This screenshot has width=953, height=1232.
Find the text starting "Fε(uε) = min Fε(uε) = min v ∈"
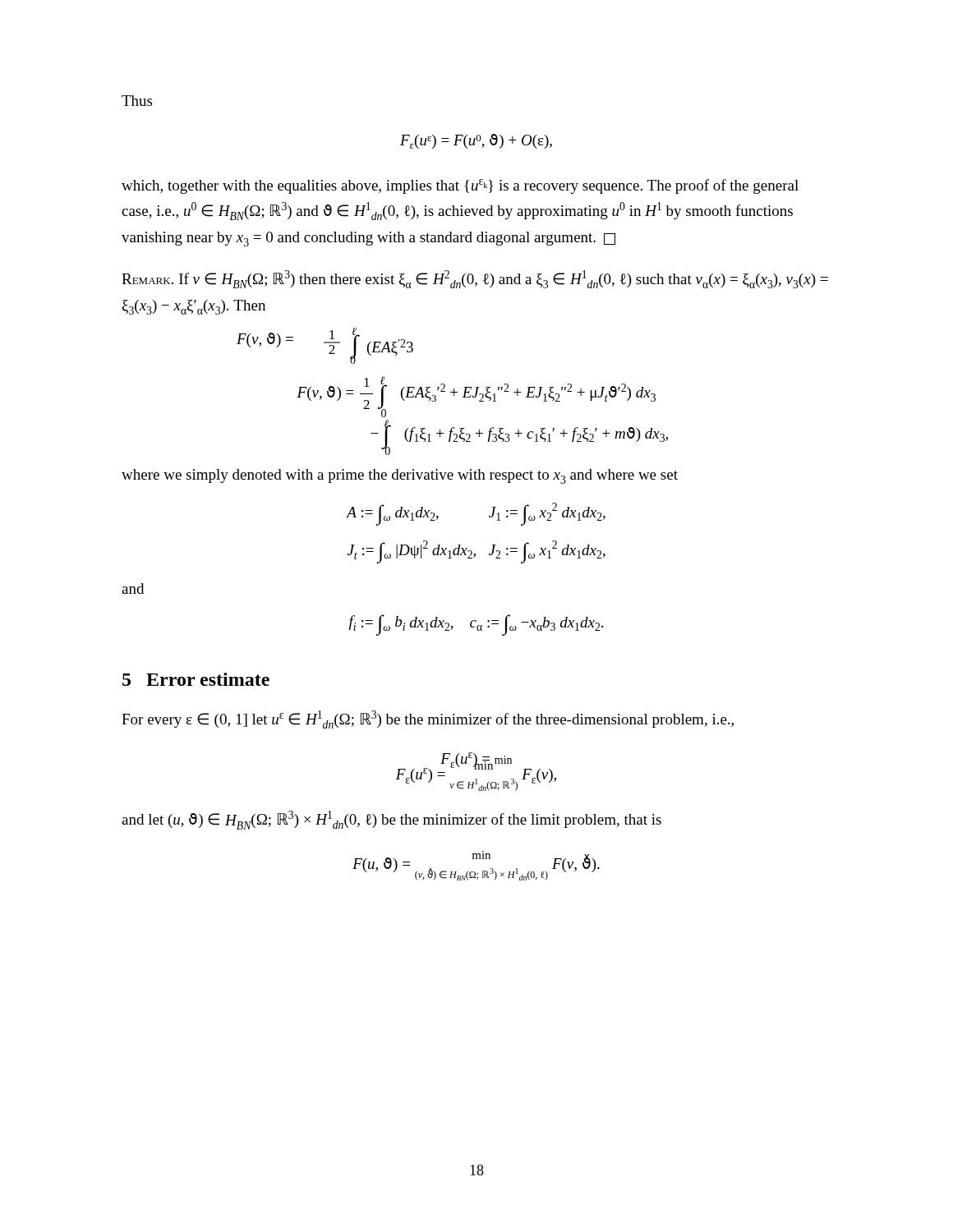click(x=476, y=772)
